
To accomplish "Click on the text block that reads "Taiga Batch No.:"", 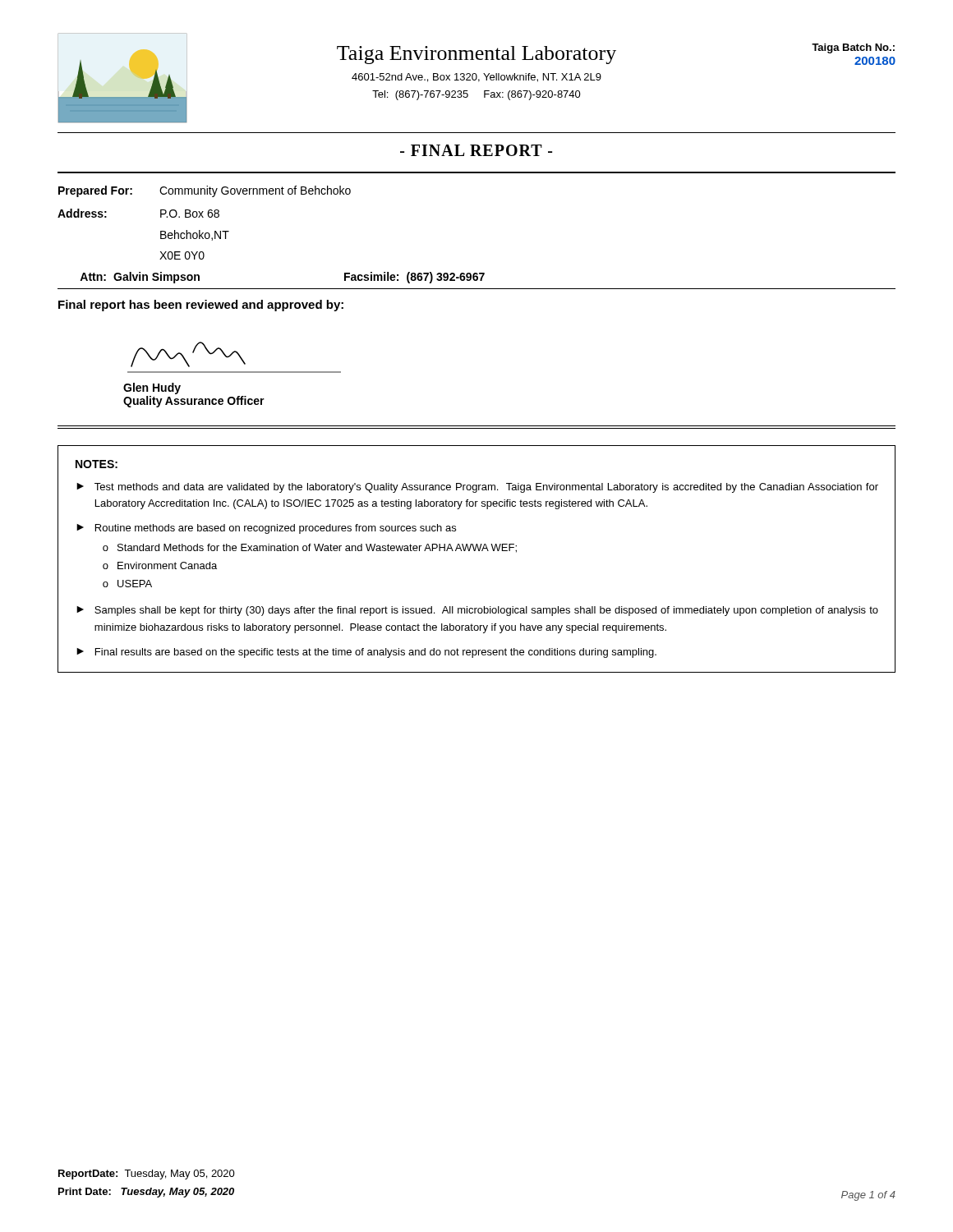I will (830, 54).
